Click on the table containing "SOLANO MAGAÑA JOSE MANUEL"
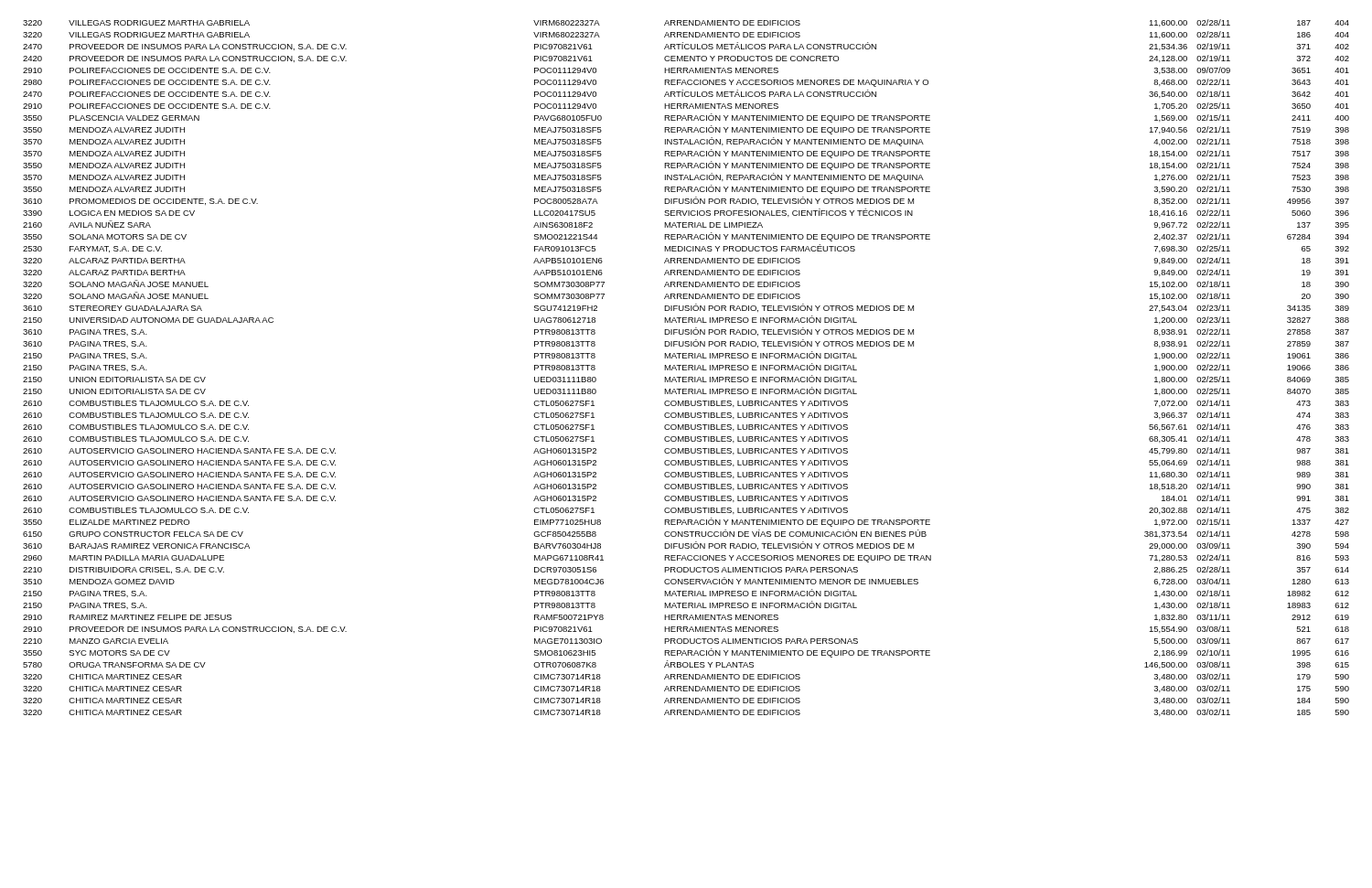 tap(686, 448)
